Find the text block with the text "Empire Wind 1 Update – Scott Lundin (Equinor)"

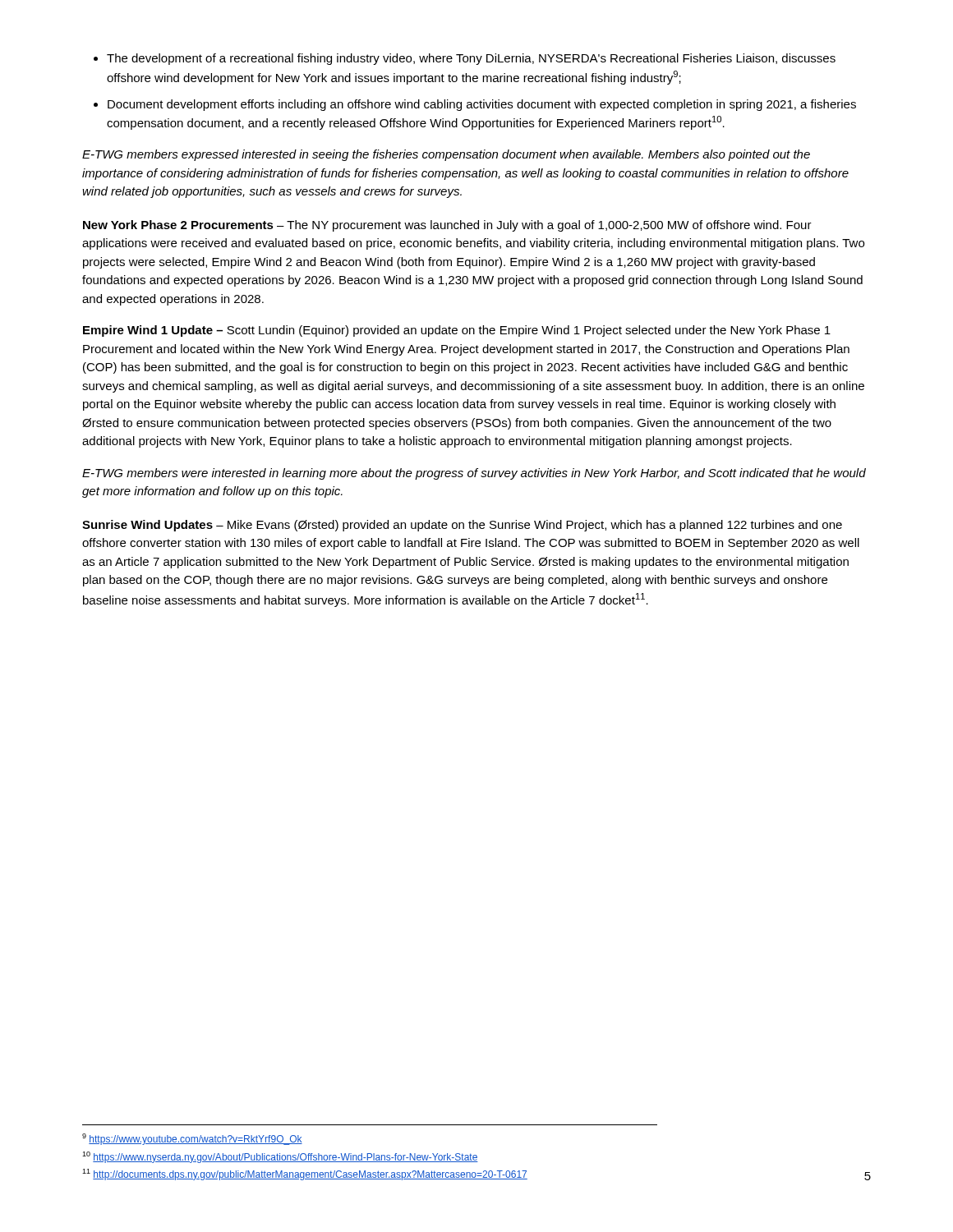pyautogui.click(x=473, y=385)
